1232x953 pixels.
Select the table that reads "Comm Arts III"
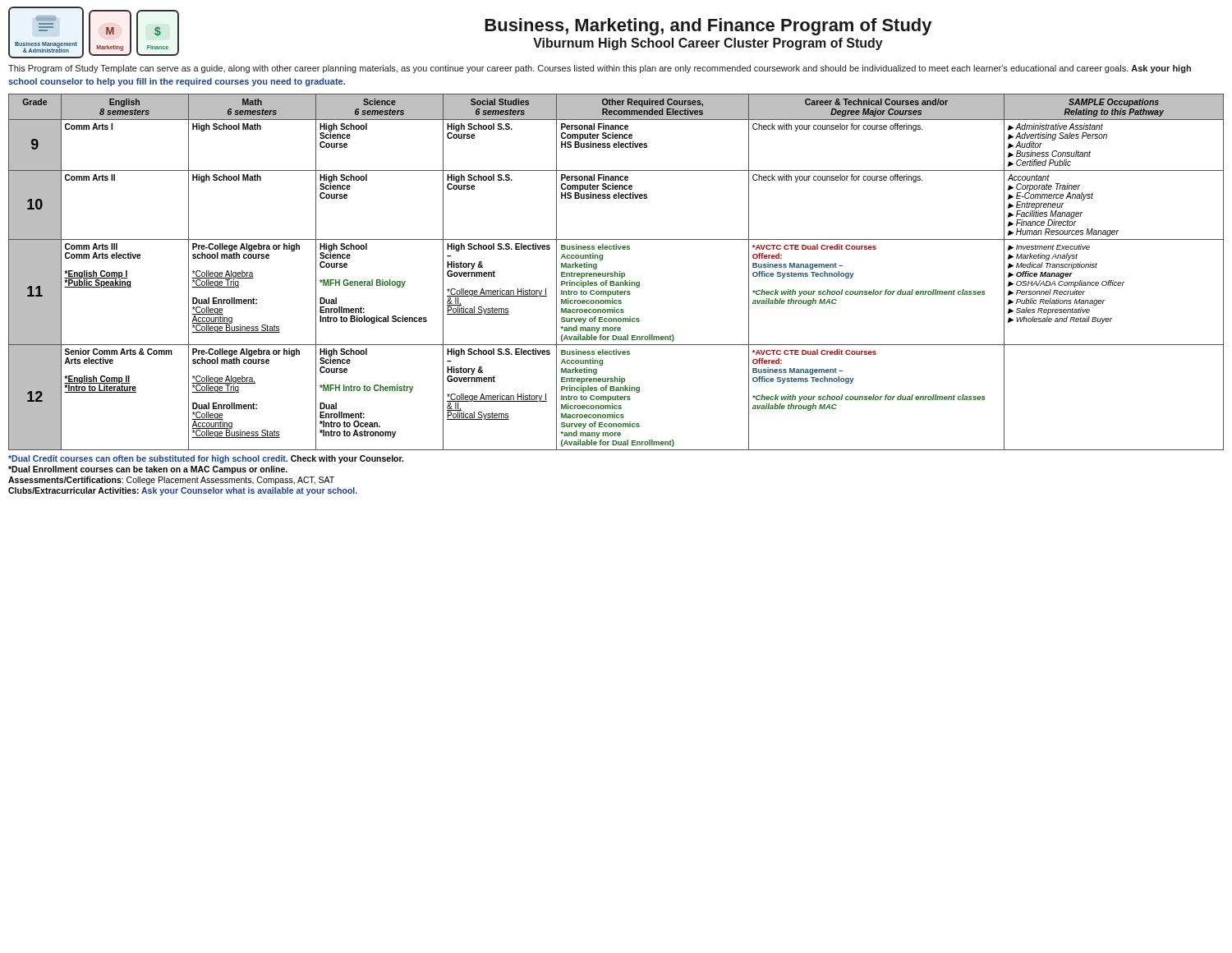616,272
